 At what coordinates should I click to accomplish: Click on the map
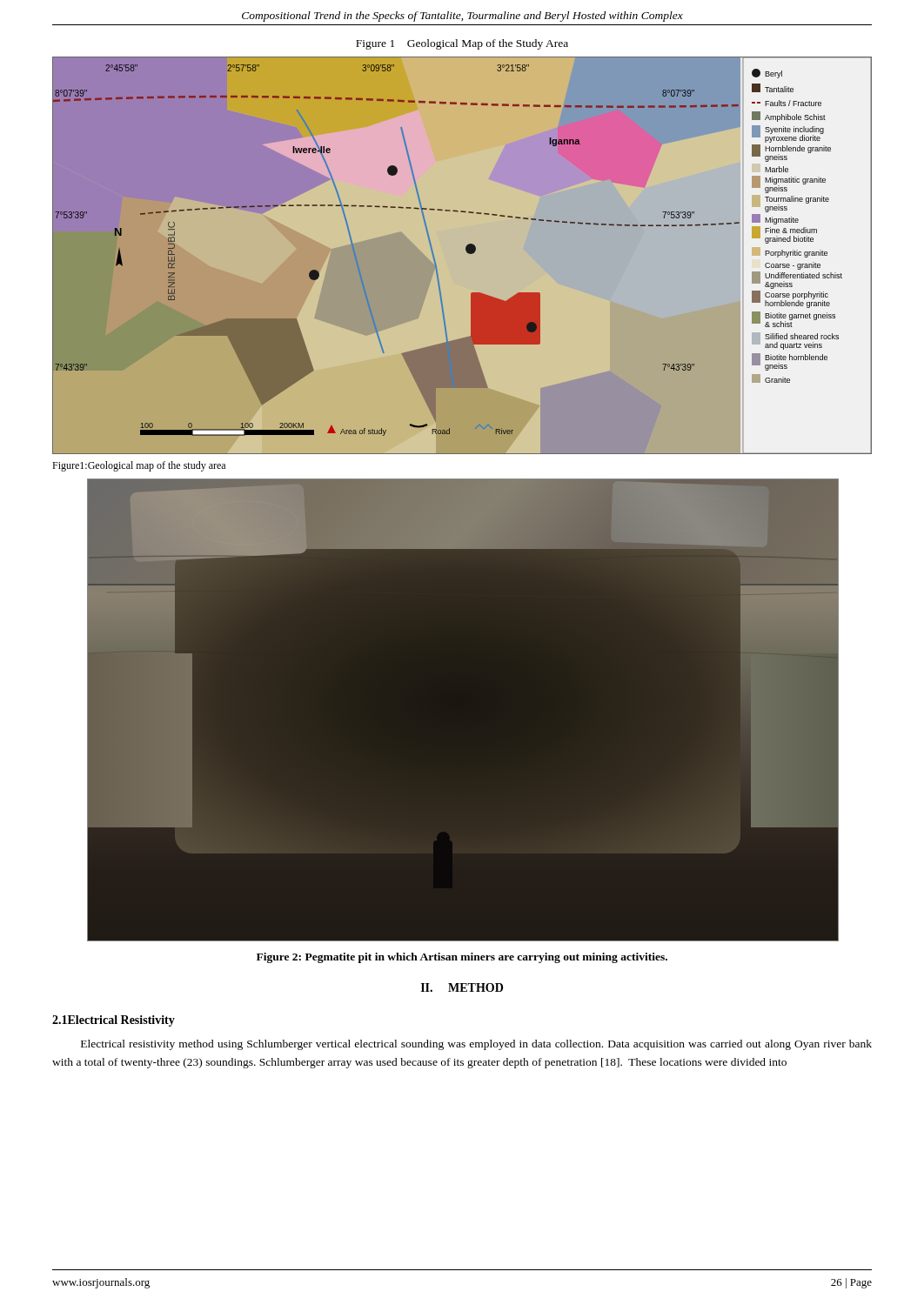pyautogui.click(x=462, y=255)
